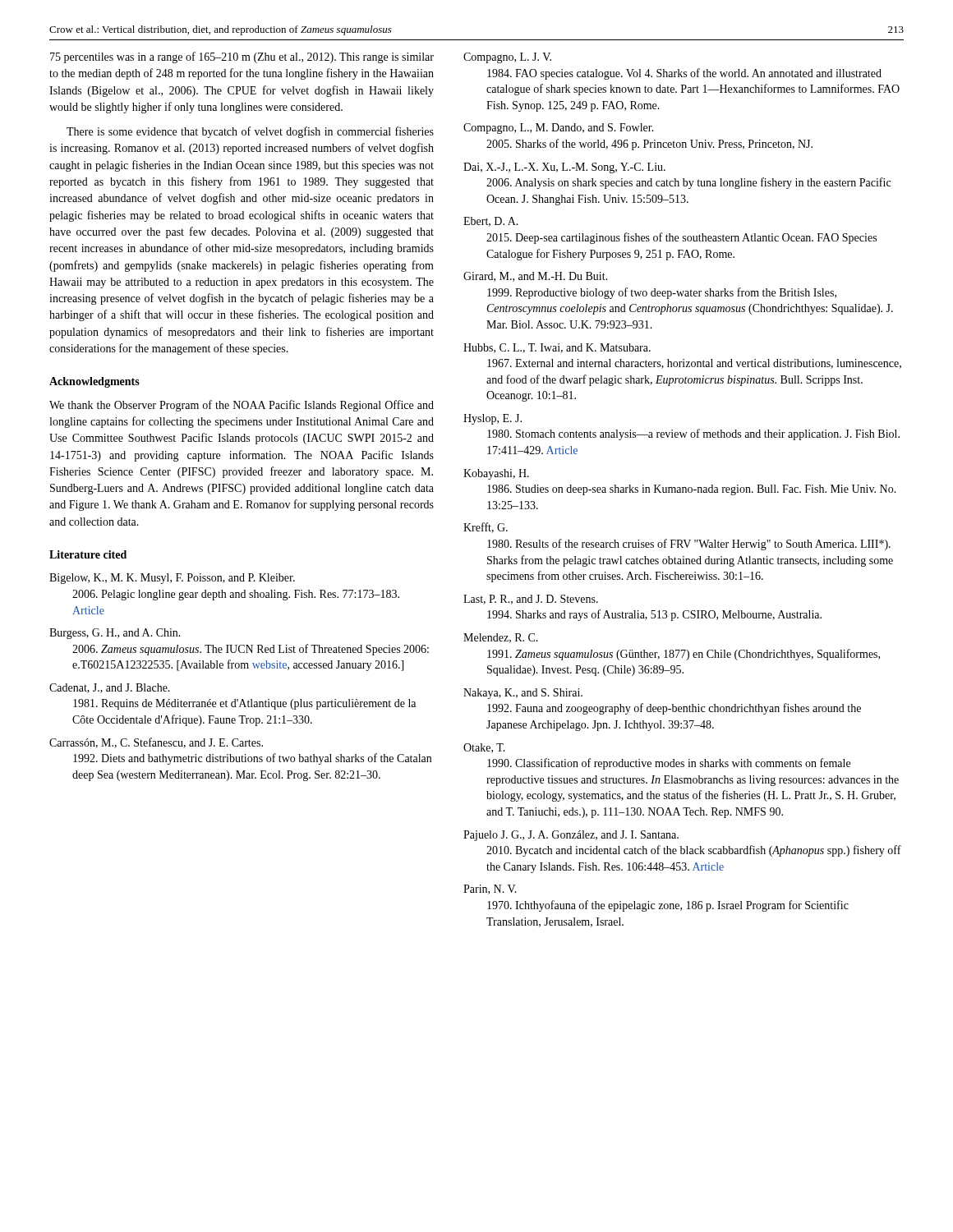This screenshot has width=953, height=1232.
Task: Where is the passage that starts "Cadenat, J., and J. Blache. 1981."?
Action: point(242,704)
